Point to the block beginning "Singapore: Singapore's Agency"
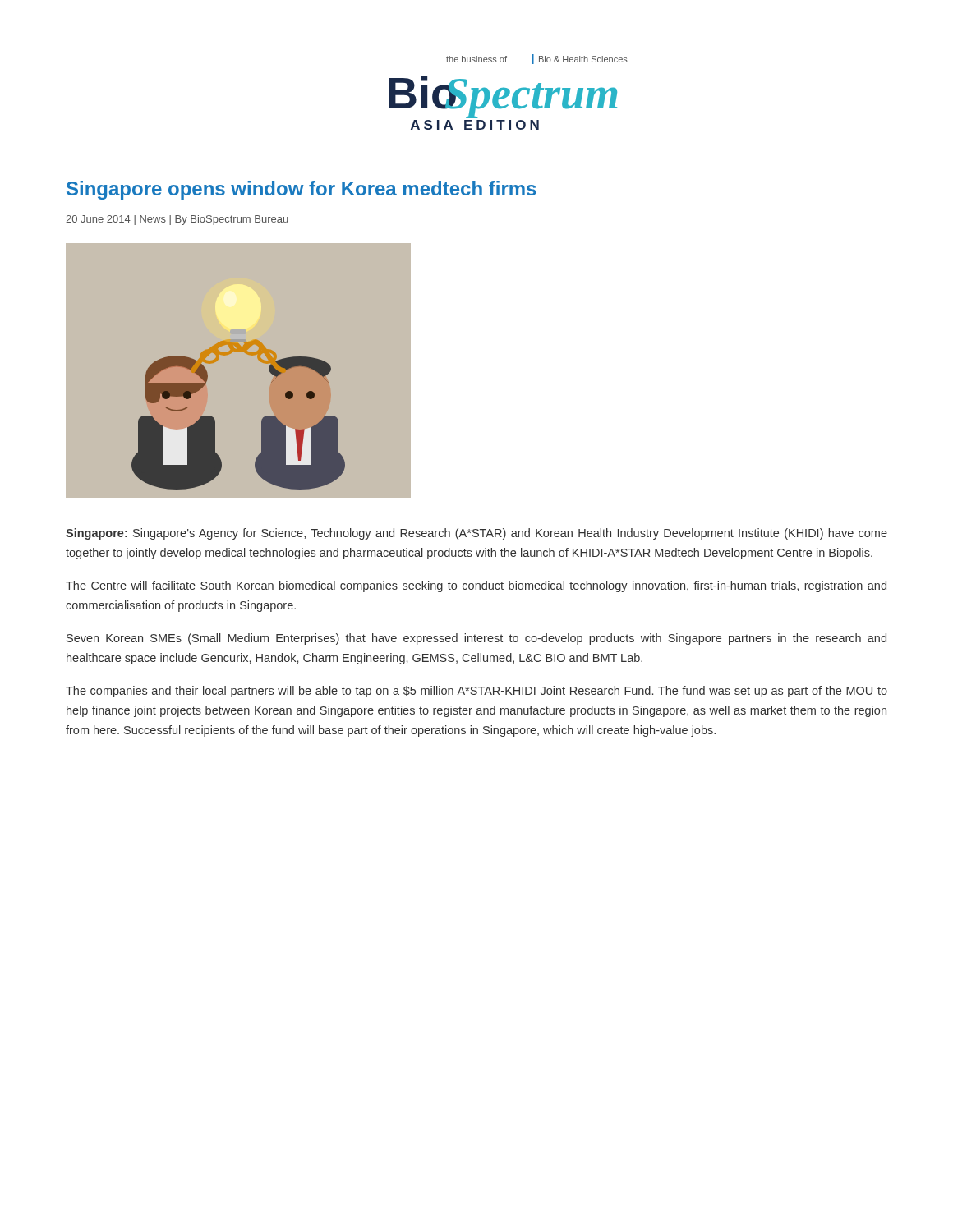Viewport: 953px width, 1232px height. pos(476,543)
